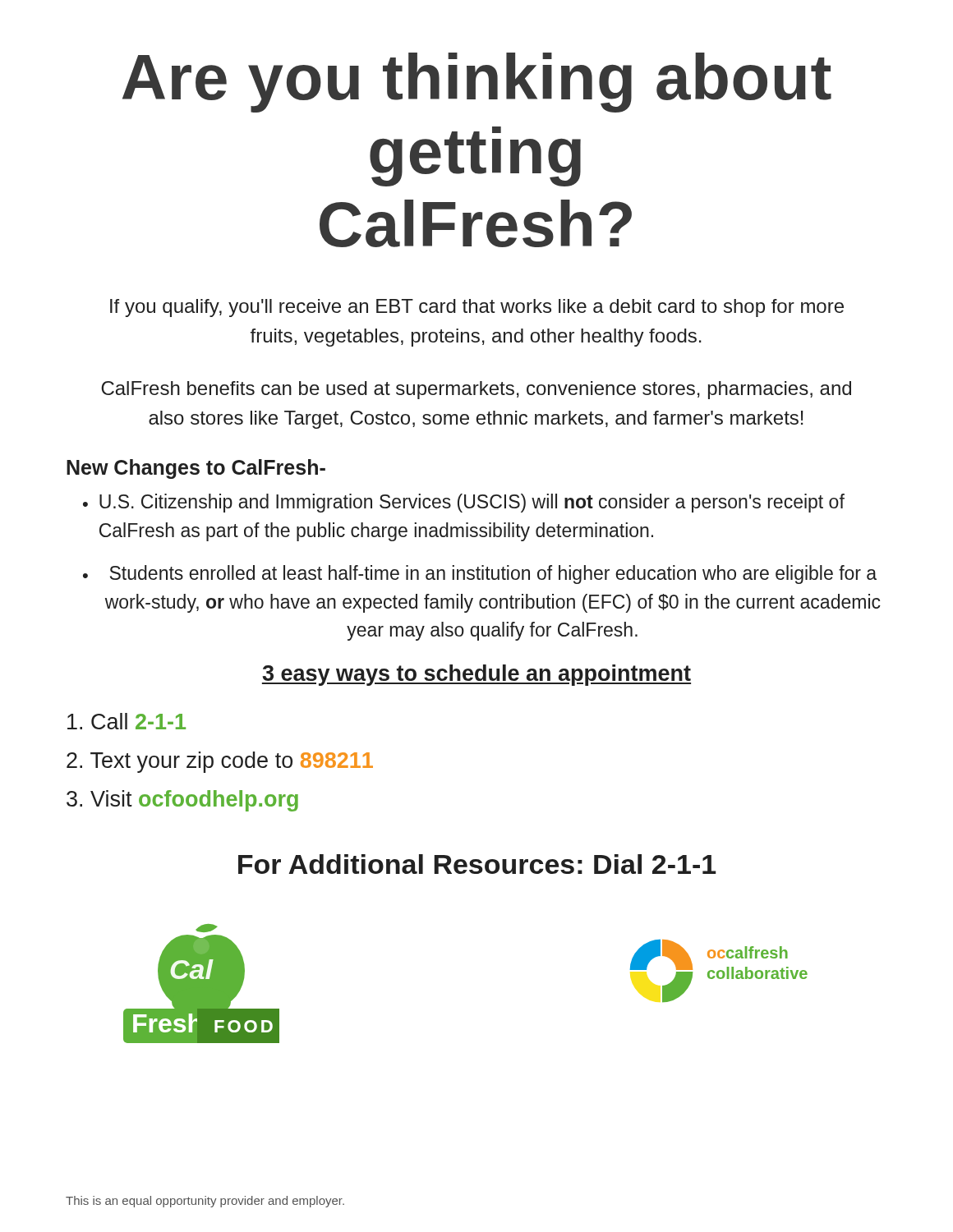Find the text block that reads "CalFresh benefits can"
The width and height of the screenshot is (953, 1232).
click(x=476, y=403)
